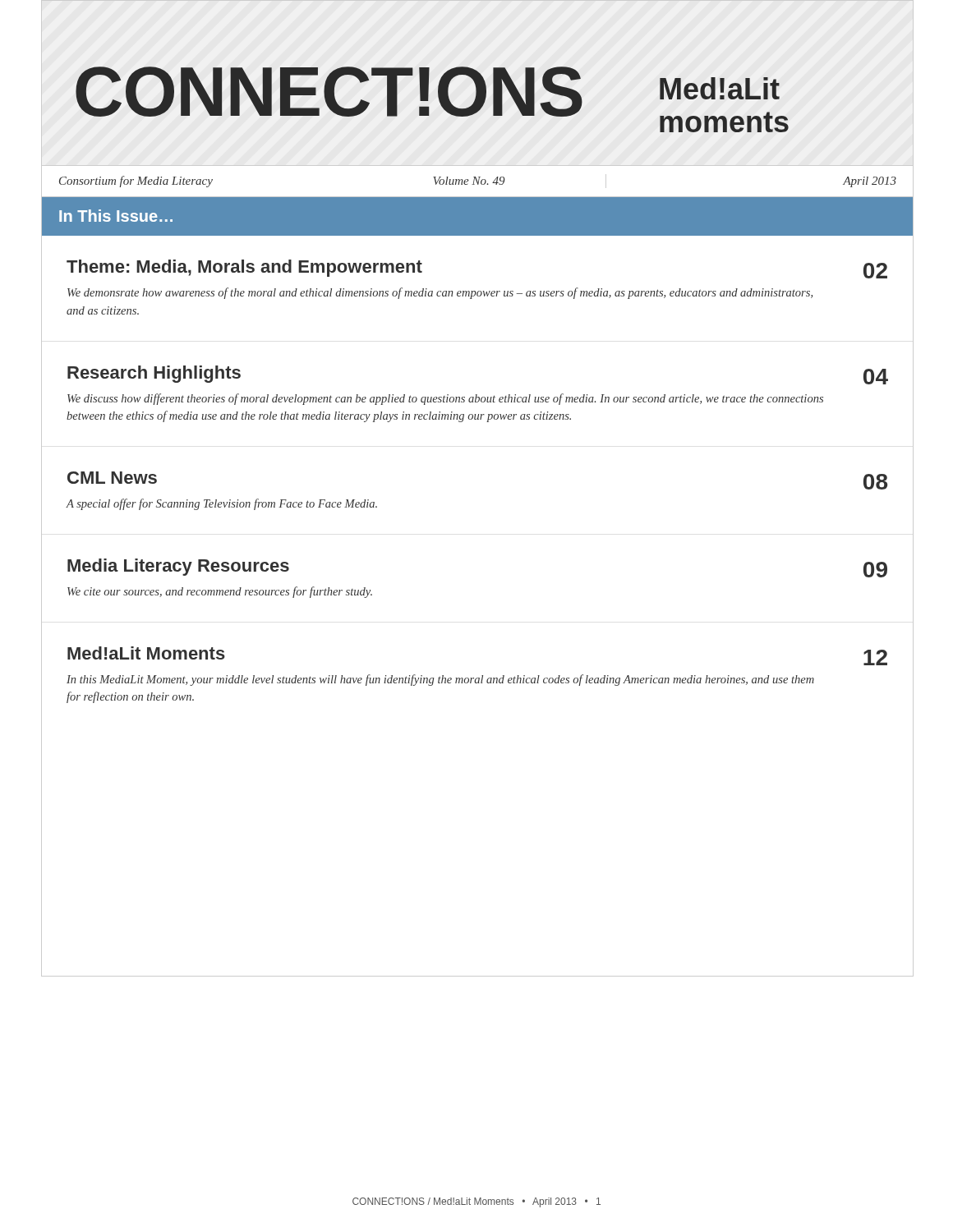Image resolution: width=953 pixels, height=1232 pixels.
Task: Point to the element starting "Theme: Media, Morals"
Action: (x=477, y=288)
